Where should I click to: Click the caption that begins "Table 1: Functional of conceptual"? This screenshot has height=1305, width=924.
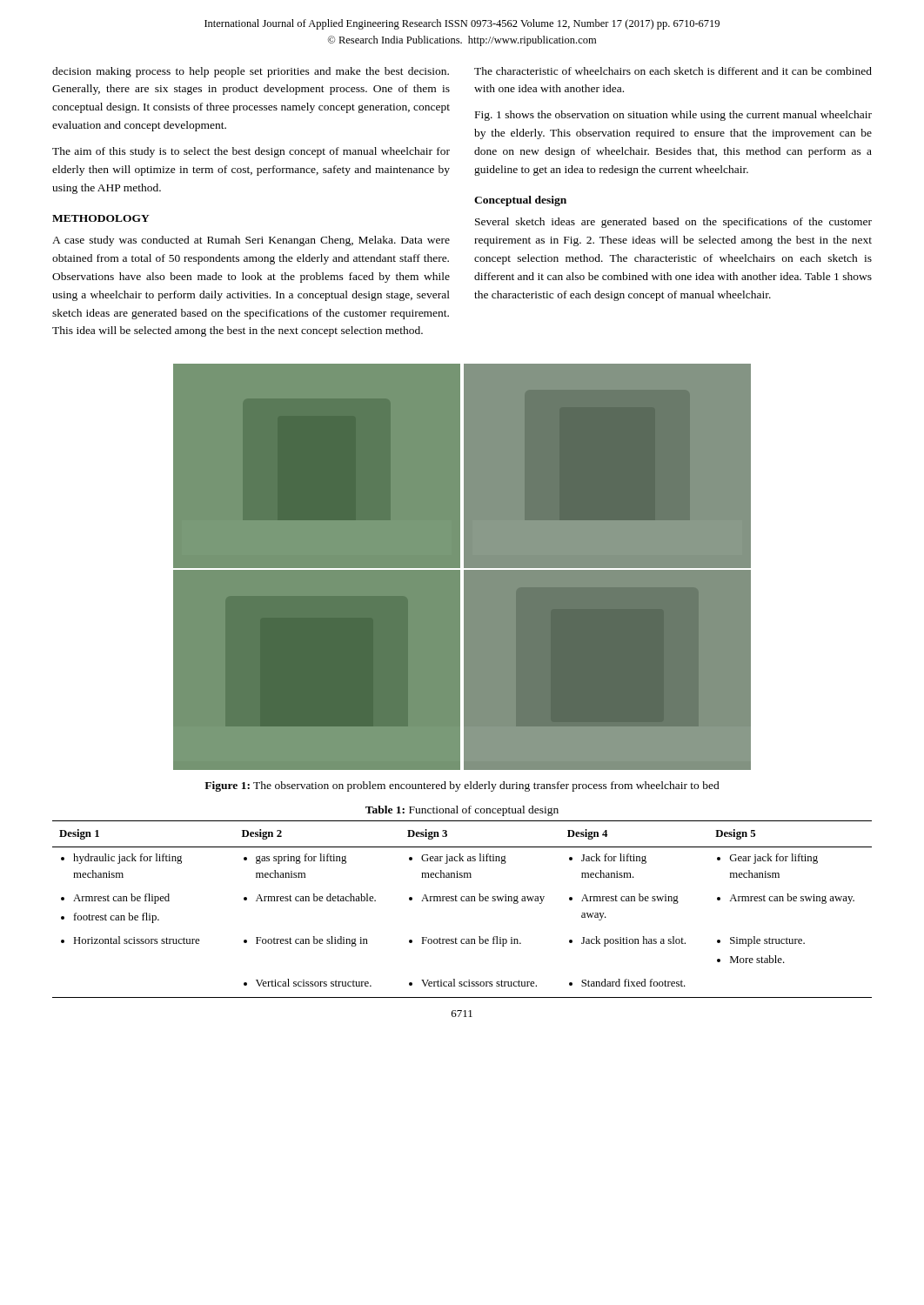pyautogui.click(x=462, y=810)
